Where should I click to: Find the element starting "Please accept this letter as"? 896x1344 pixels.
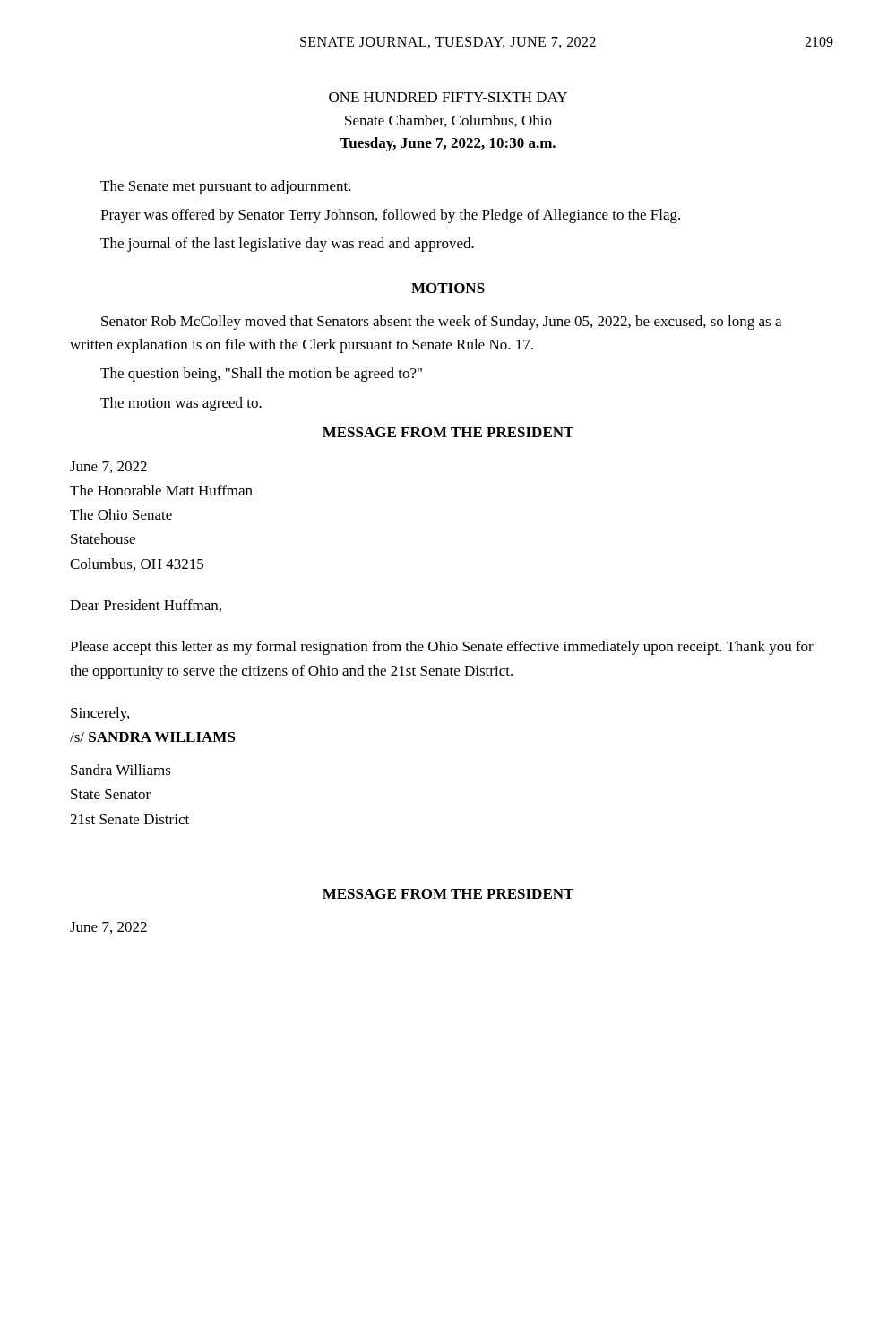[x=442, y=658]
